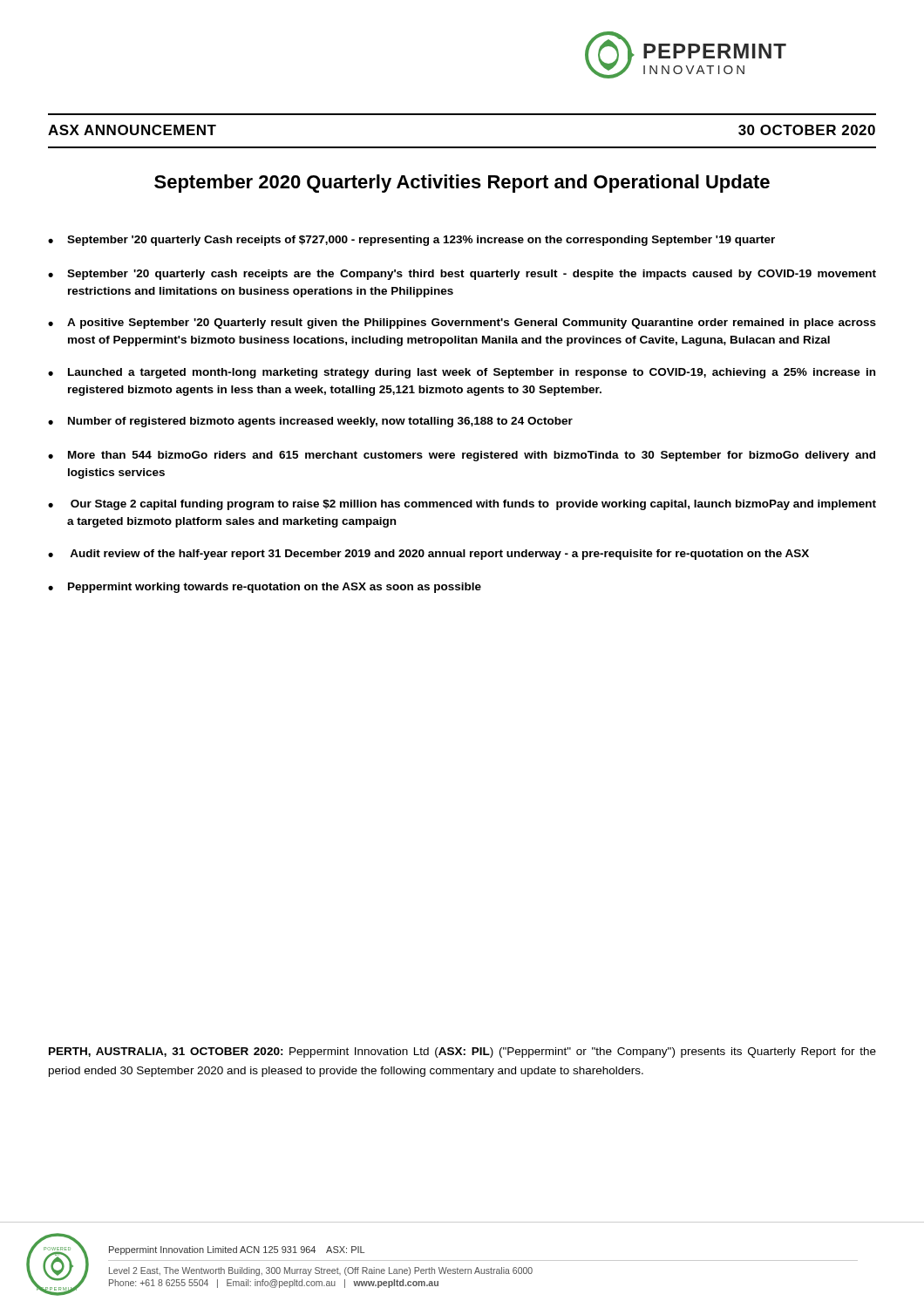Find the region starting "• Launched a targeted month-long marketing"
This screenshot has width=924, height=1308.
click(x=462, y=381)
